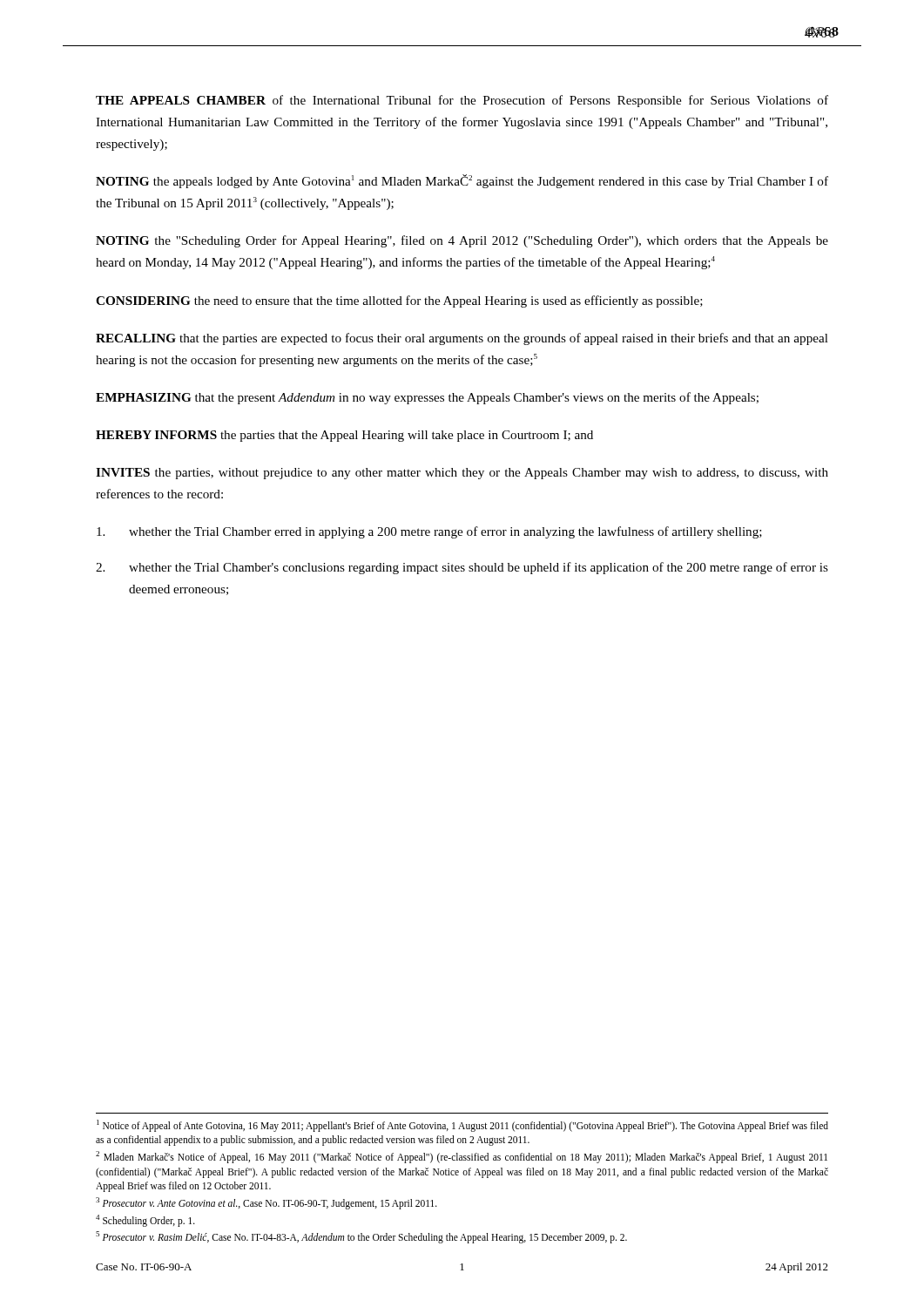Click on the text block starting "CONSIDERING the need to"
Viewport: 924px width, 1307px height.
click(x=399, y=300)
